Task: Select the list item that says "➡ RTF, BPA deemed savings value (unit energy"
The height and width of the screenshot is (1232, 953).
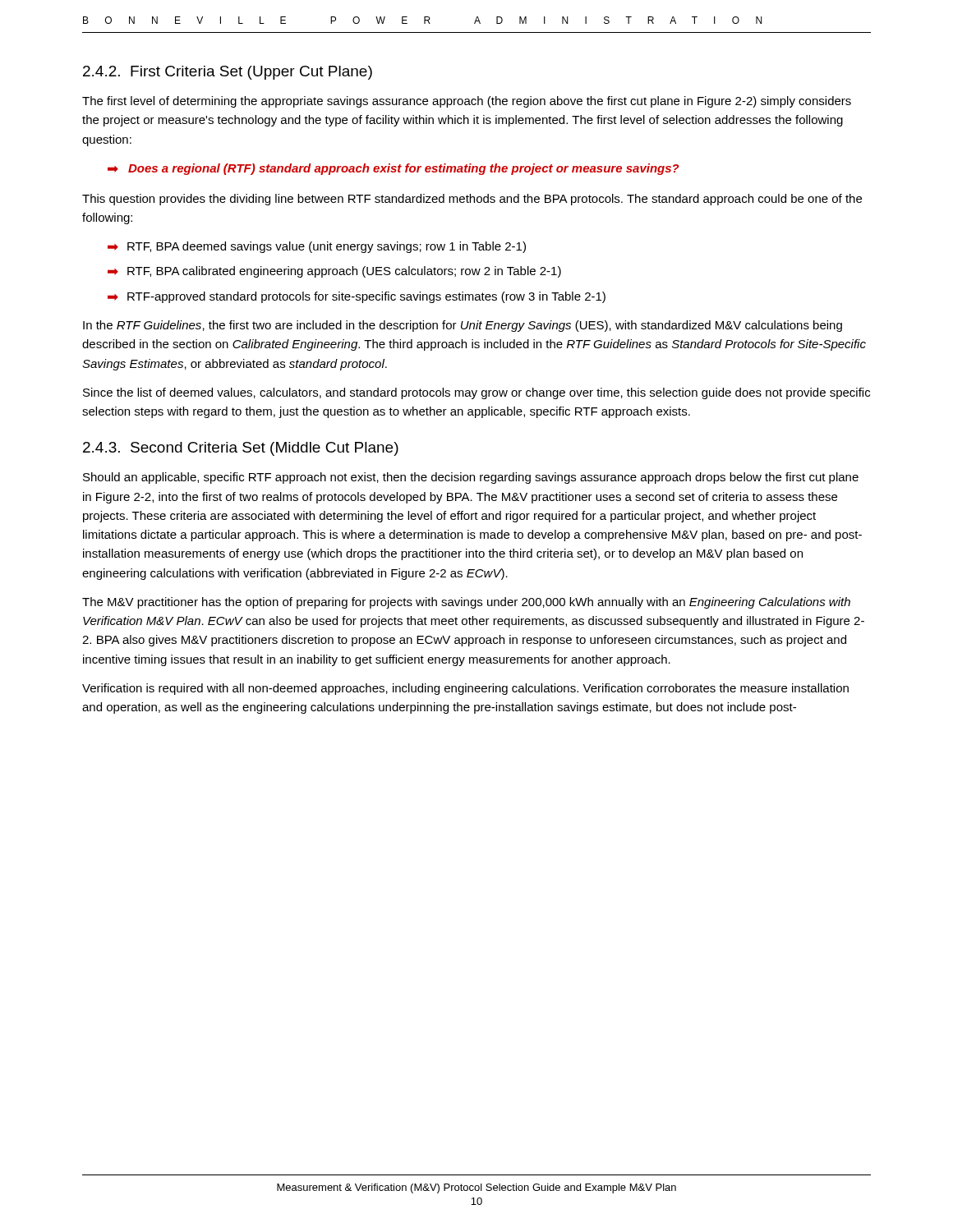Action: [x=317, y=246]
